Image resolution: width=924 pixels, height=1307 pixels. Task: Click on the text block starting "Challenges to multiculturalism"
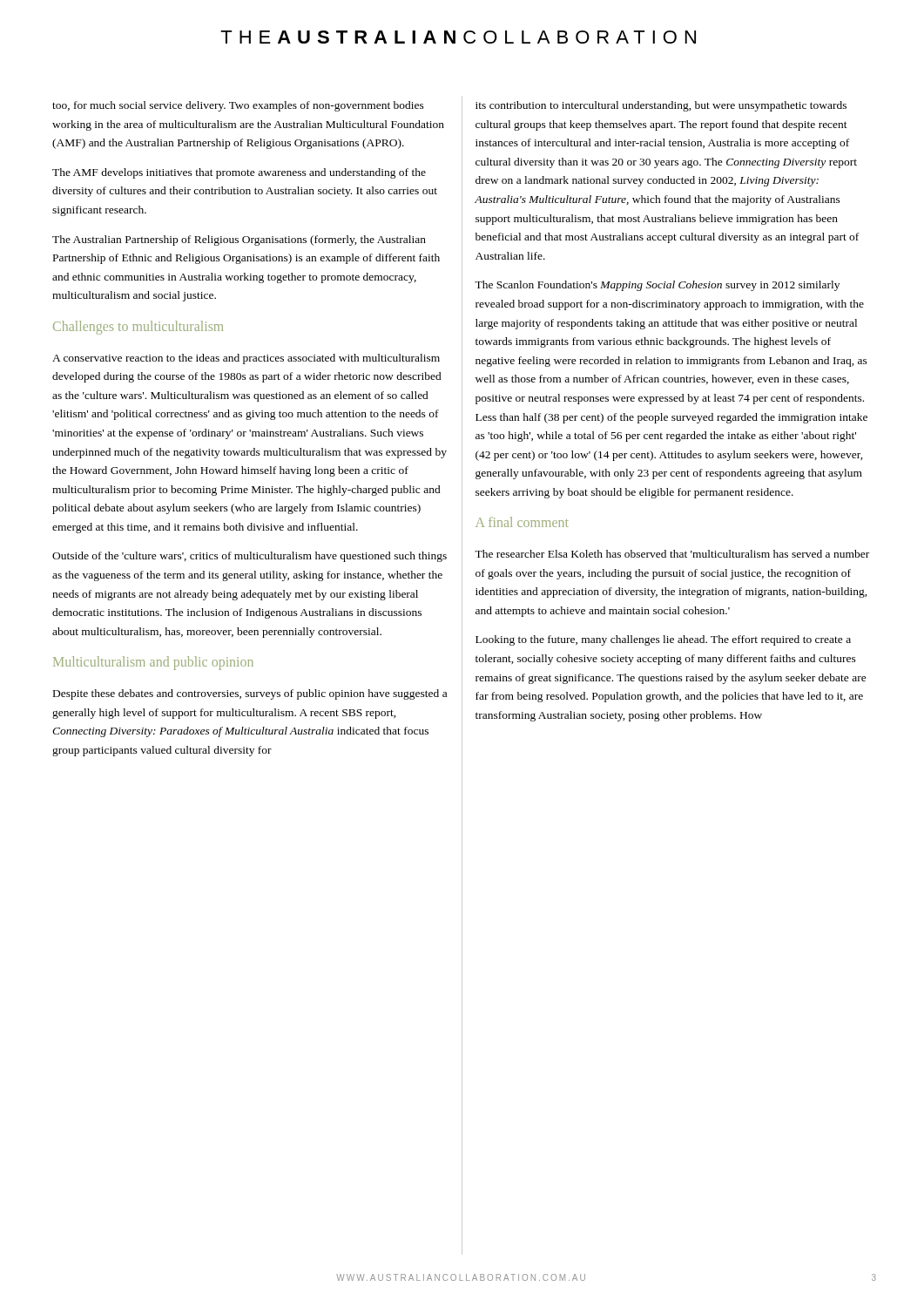138,328
